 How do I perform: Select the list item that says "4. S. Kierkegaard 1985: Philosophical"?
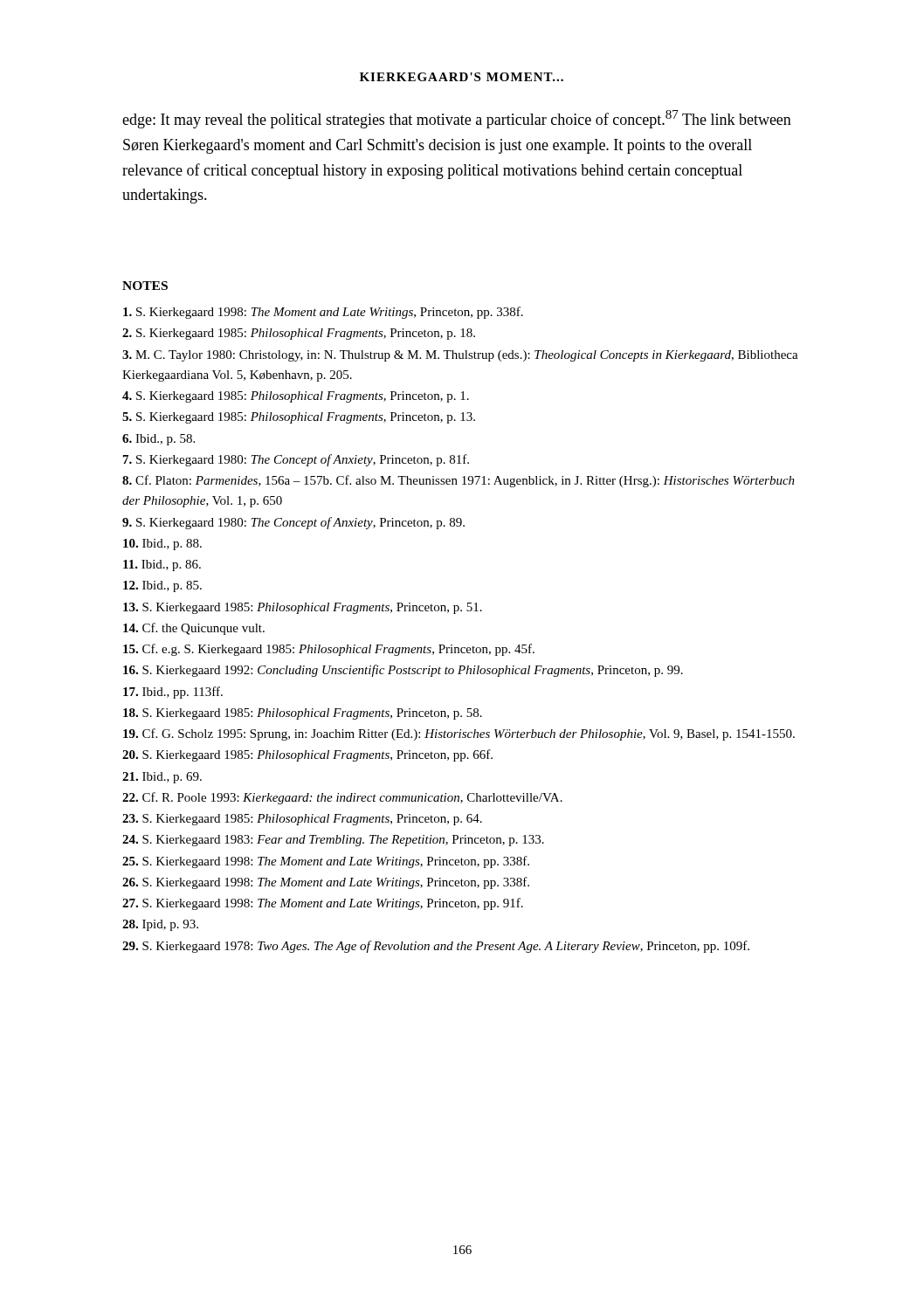click(296, 396)
